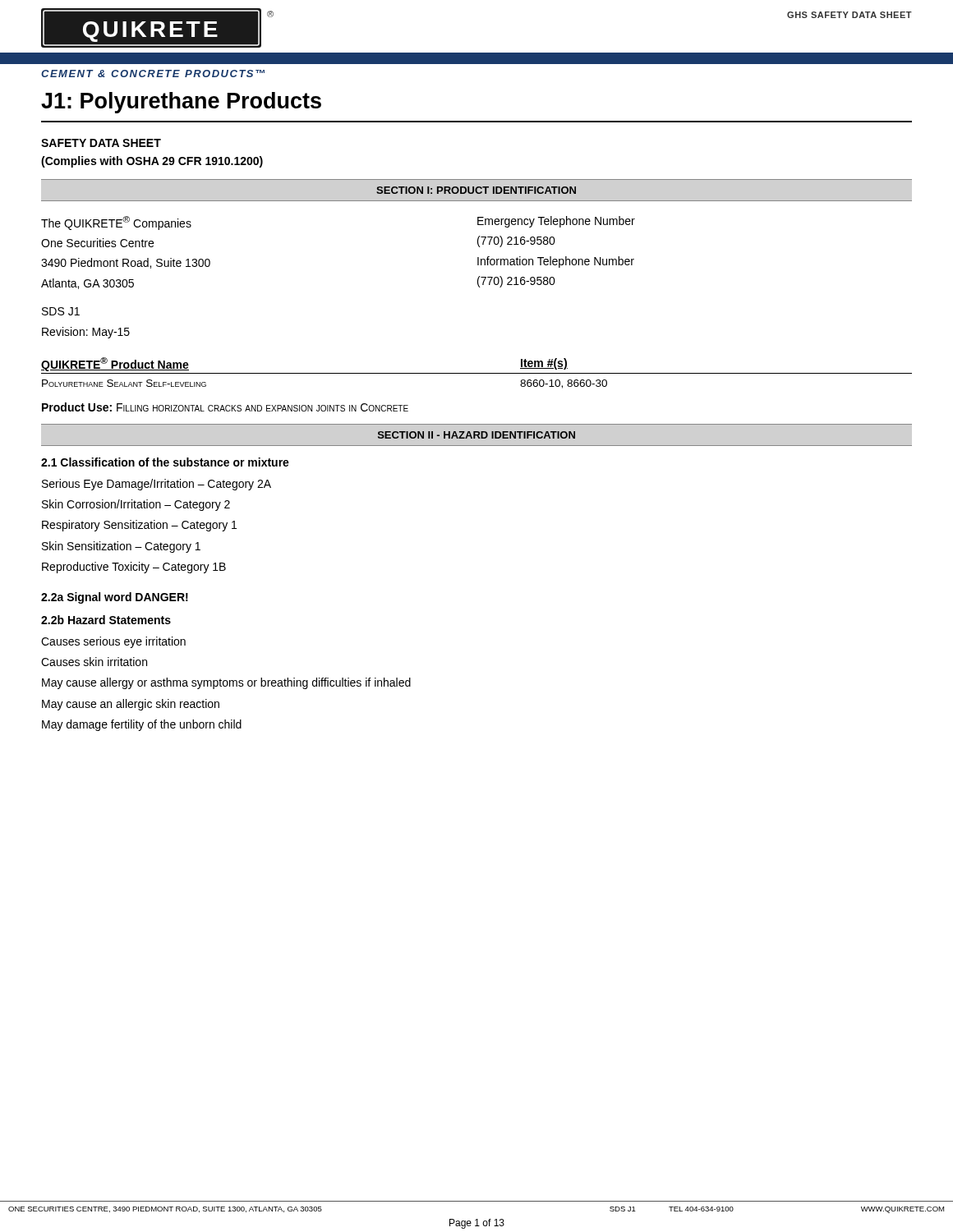Point to "SDS J1 Revision: May-15"
Screen dimensions: 1232x953
85,322
